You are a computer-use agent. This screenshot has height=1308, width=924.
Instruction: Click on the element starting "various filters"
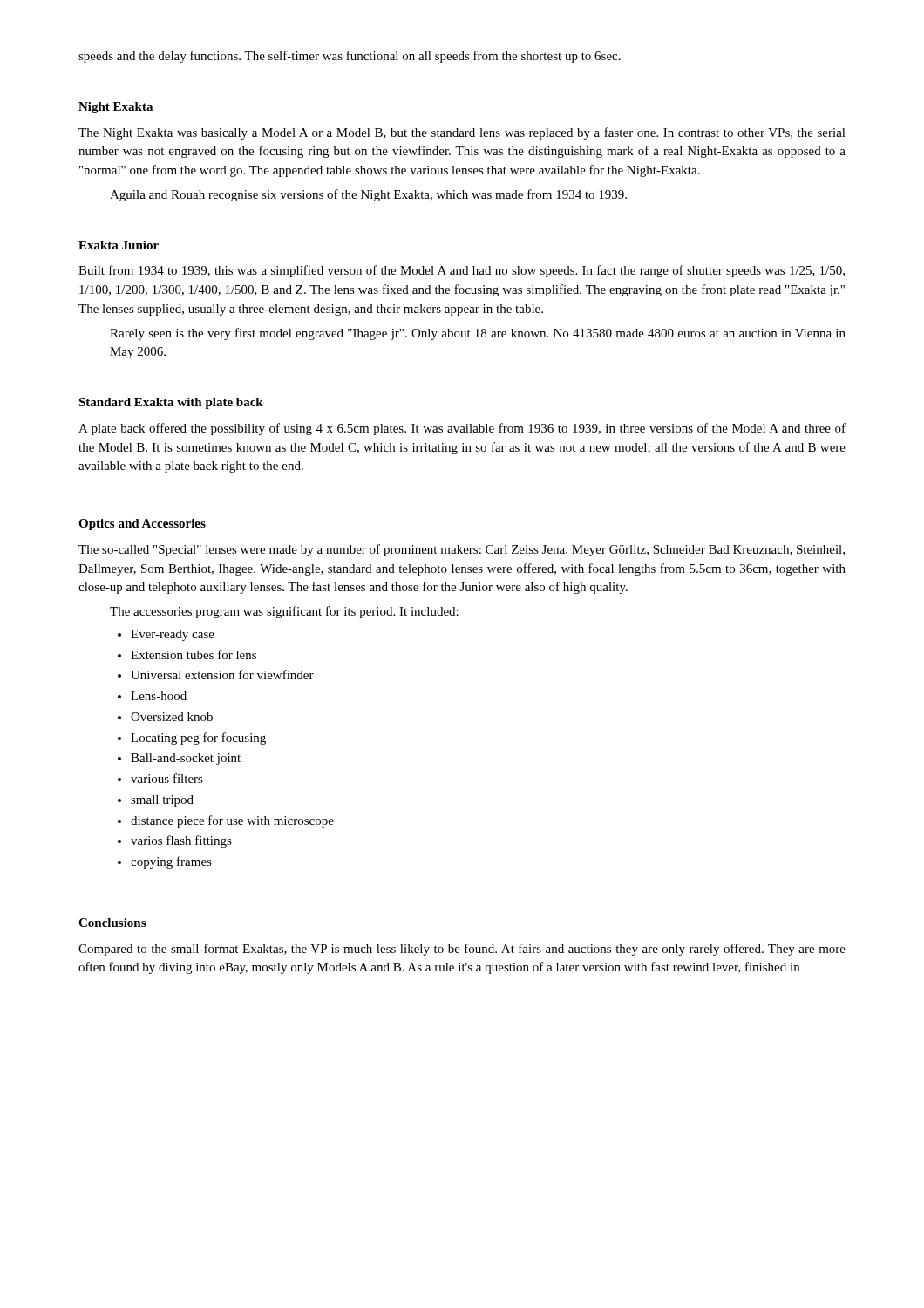coord(167,779)
